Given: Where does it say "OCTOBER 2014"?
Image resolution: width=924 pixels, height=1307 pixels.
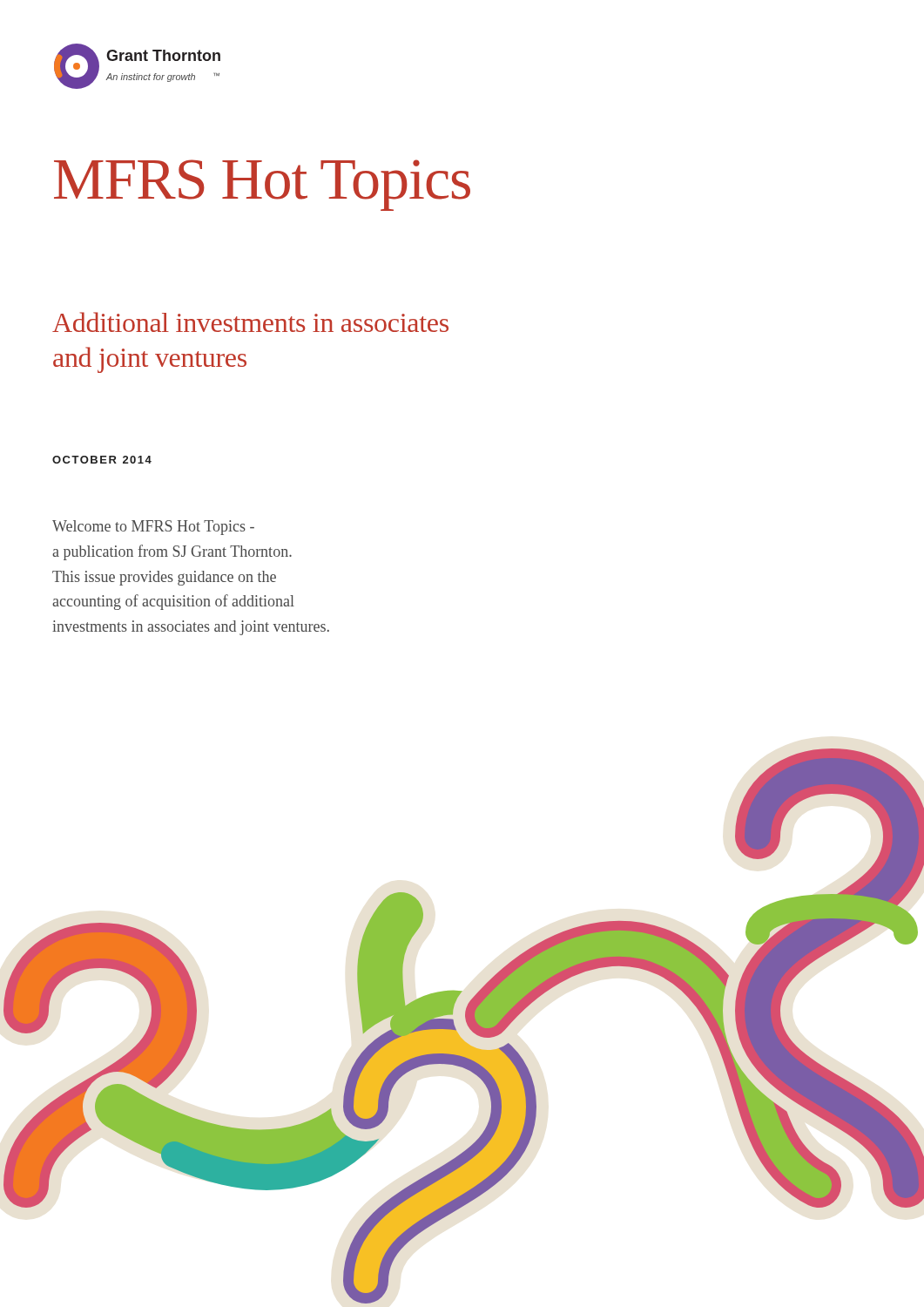Looking at the screenshot, I should [102, 460].
